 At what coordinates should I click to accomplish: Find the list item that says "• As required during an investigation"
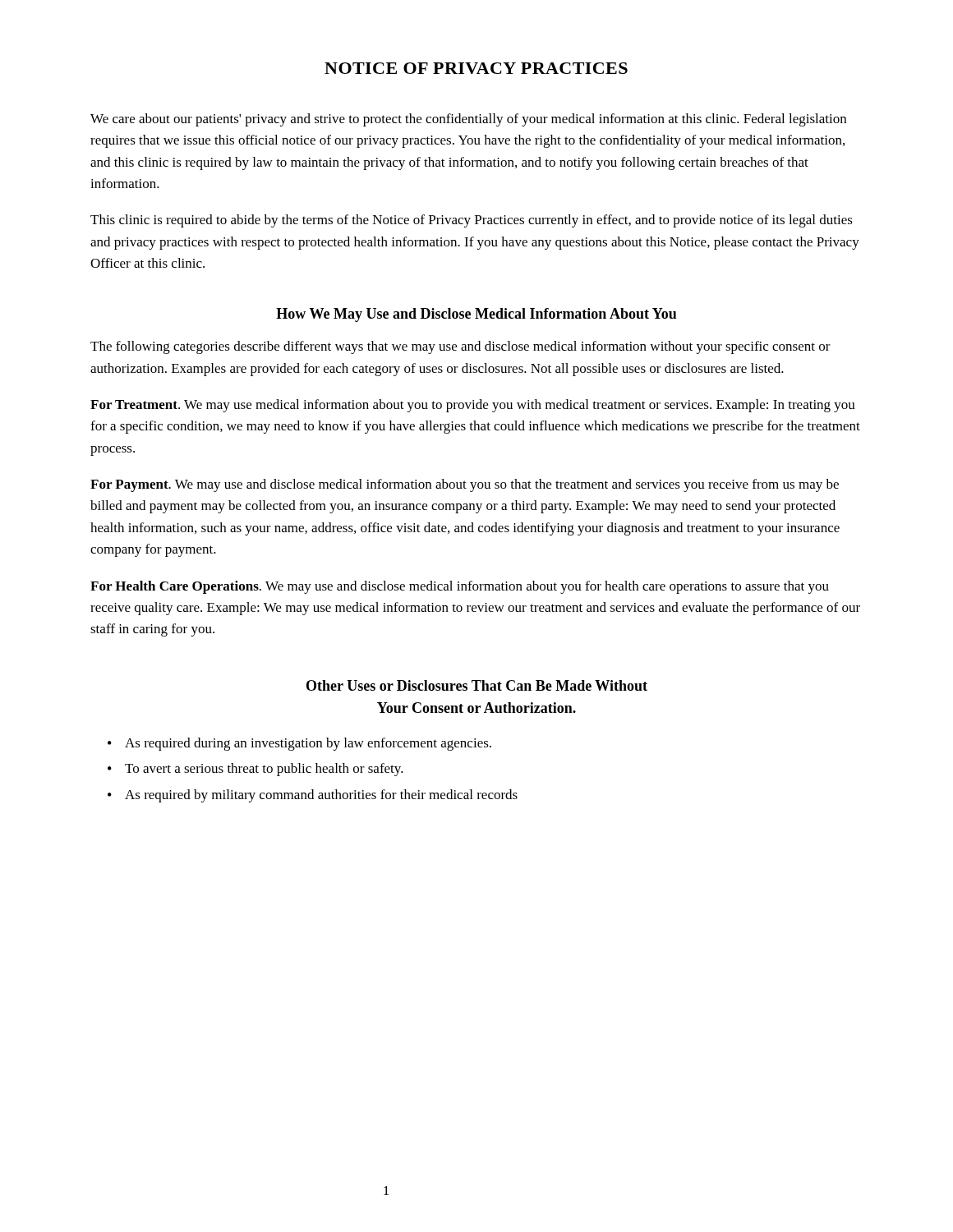pos(299,744)
